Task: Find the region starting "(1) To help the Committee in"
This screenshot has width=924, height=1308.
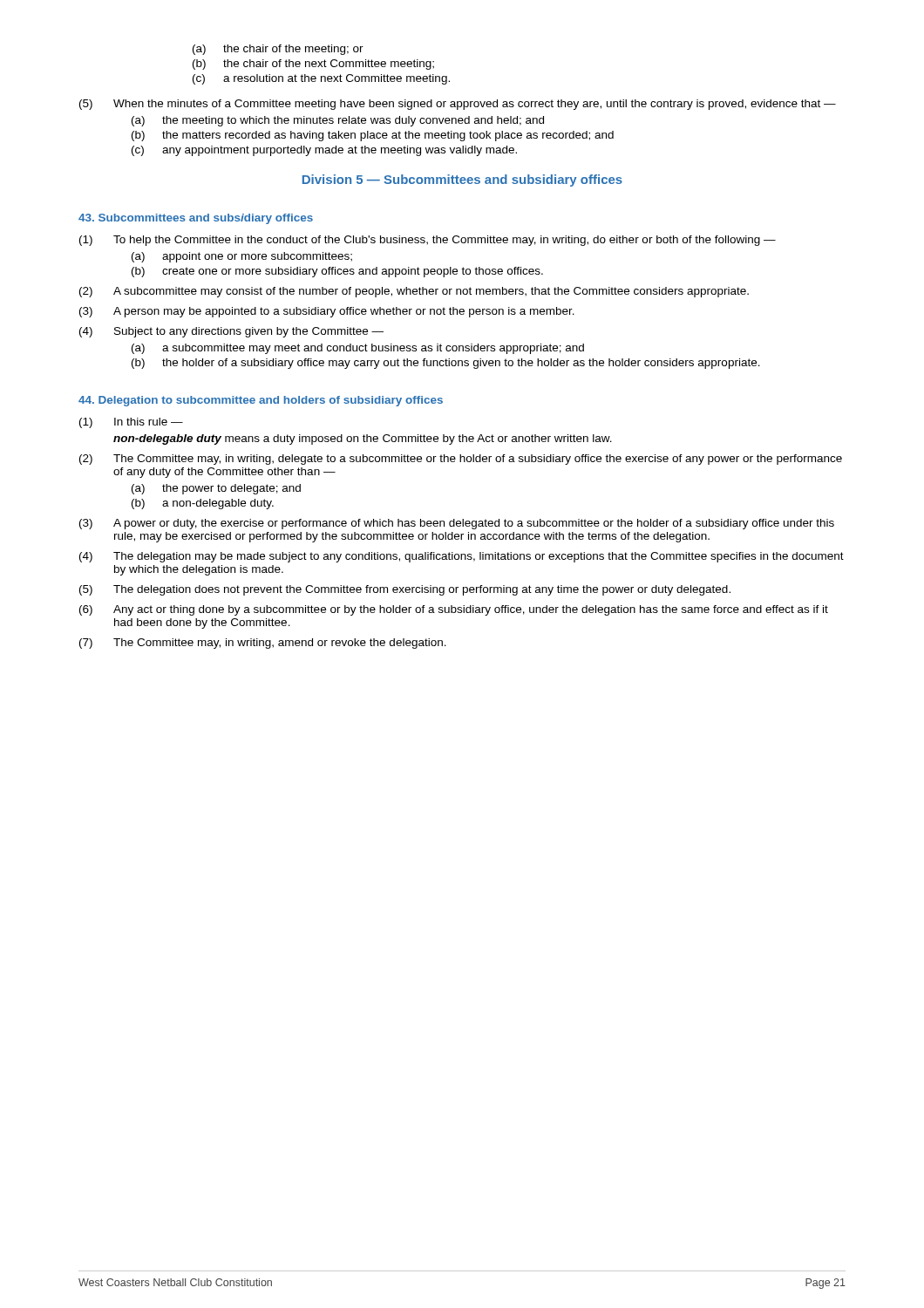Action: 427,239
